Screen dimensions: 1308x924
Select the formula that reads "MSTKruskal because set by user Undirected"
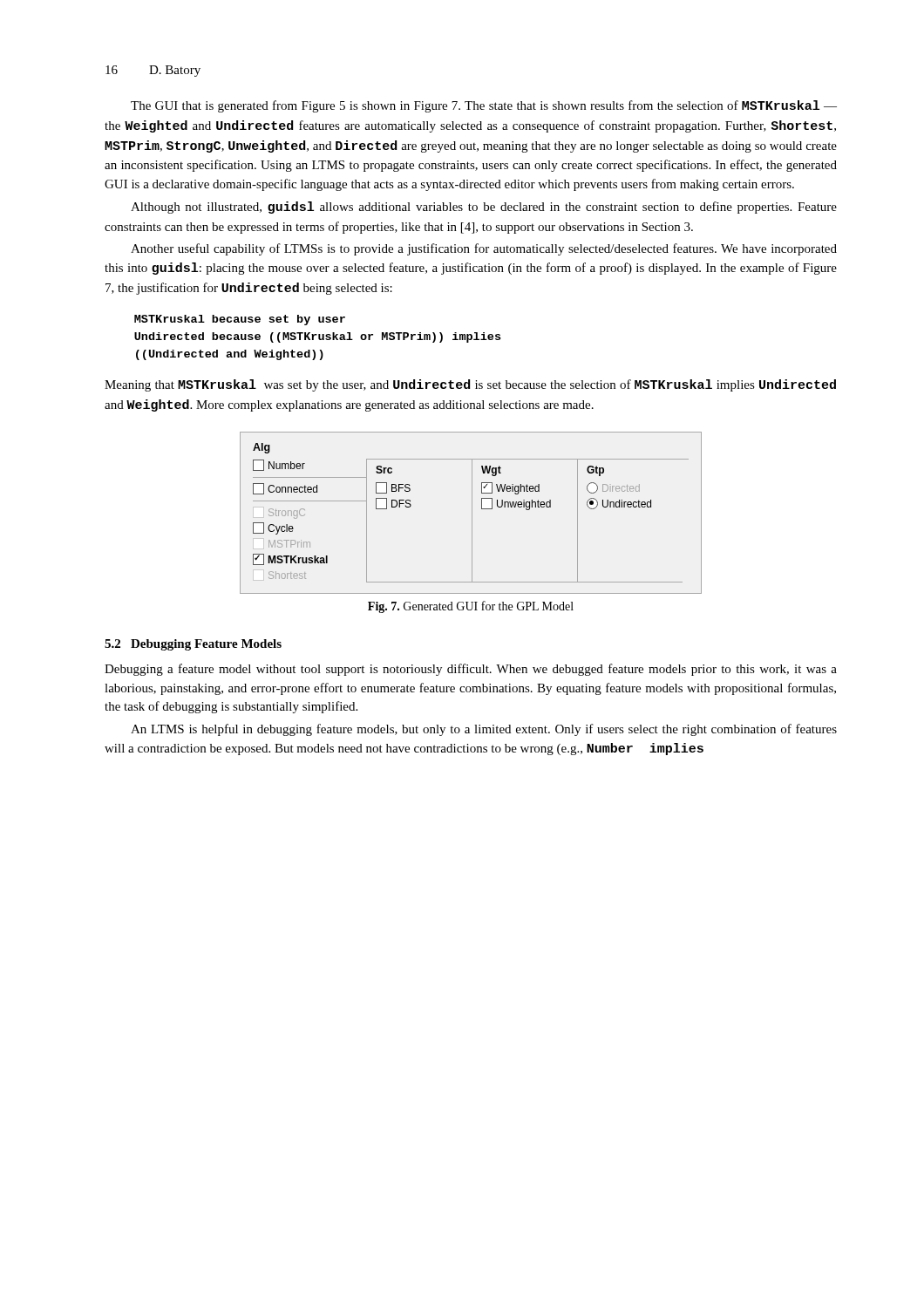point(318,337)
